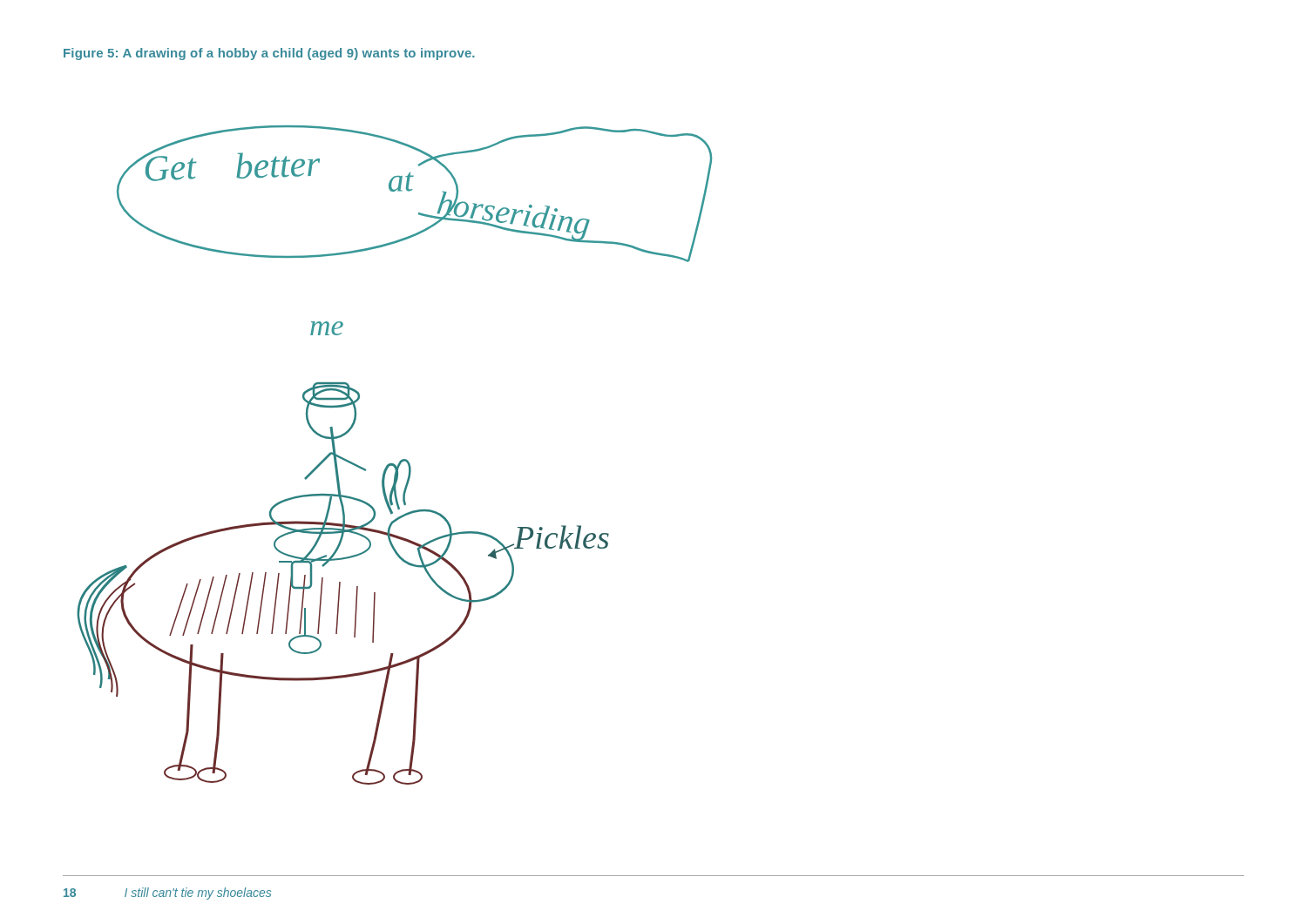Find the illustration
The width and height of the screenshot is (1307, 924).
click(x=401, y=457)
